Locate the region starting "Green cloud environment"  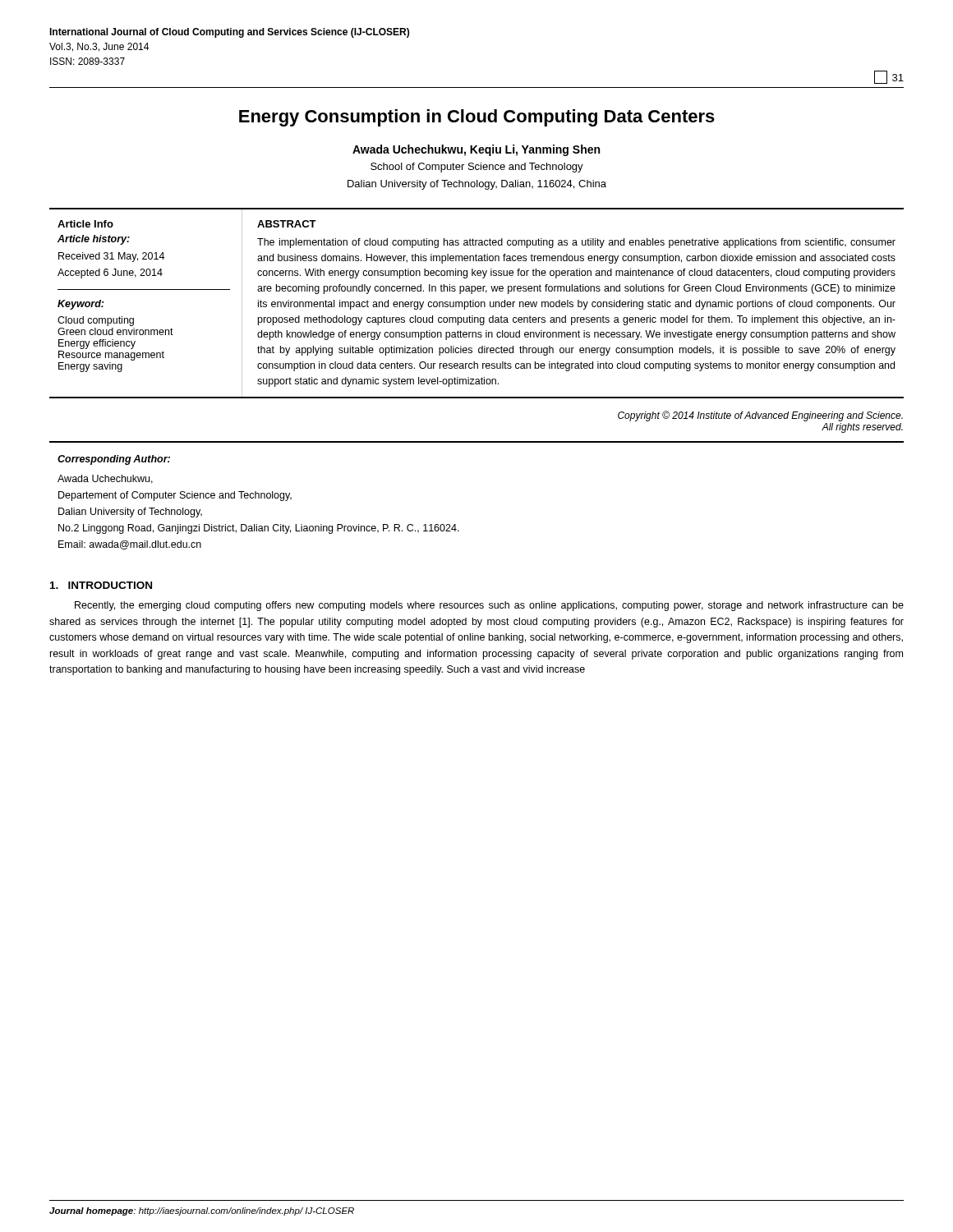pos(115,332)
